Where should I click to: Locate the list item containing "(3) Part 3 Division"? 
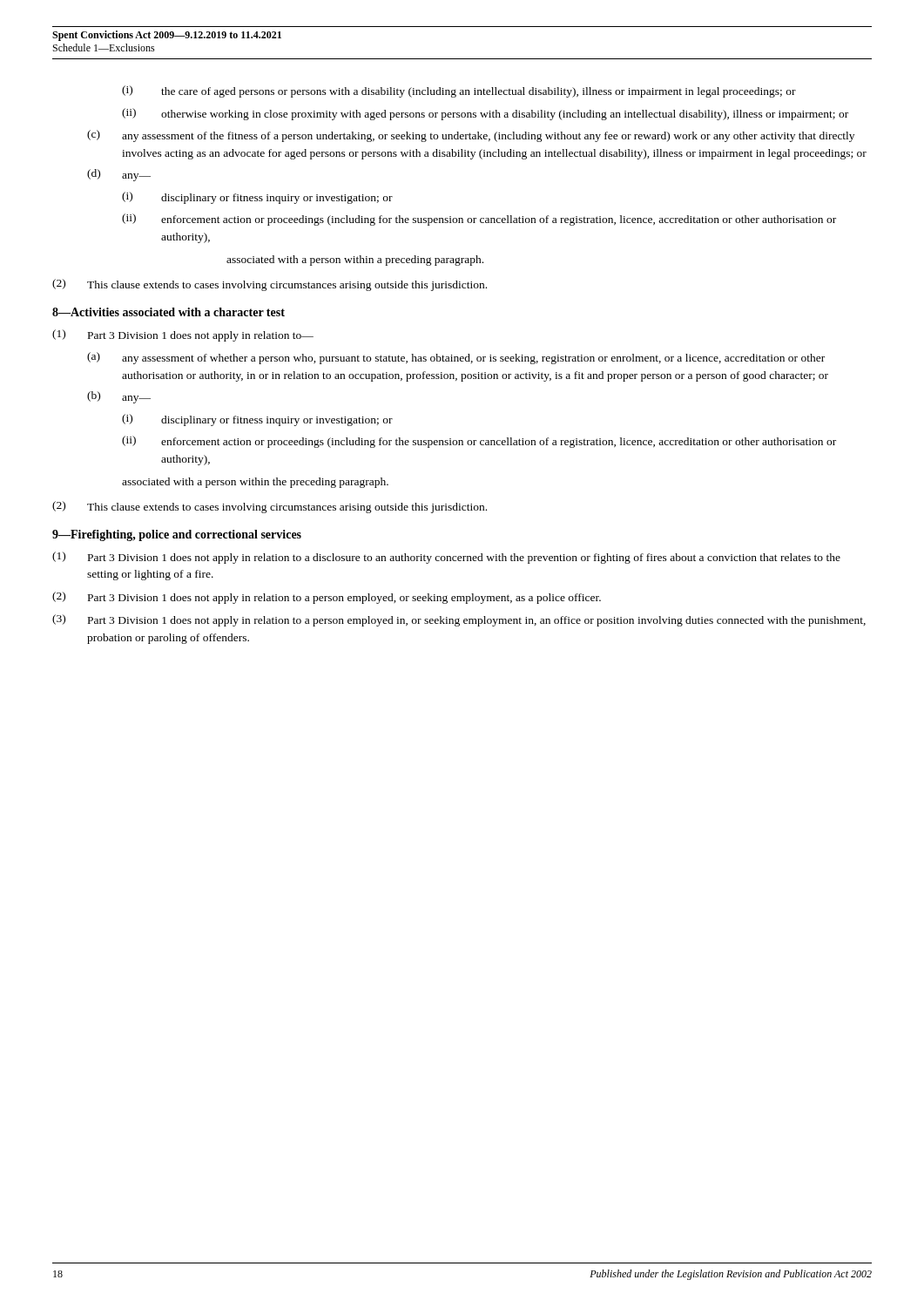tap(462, 629)
